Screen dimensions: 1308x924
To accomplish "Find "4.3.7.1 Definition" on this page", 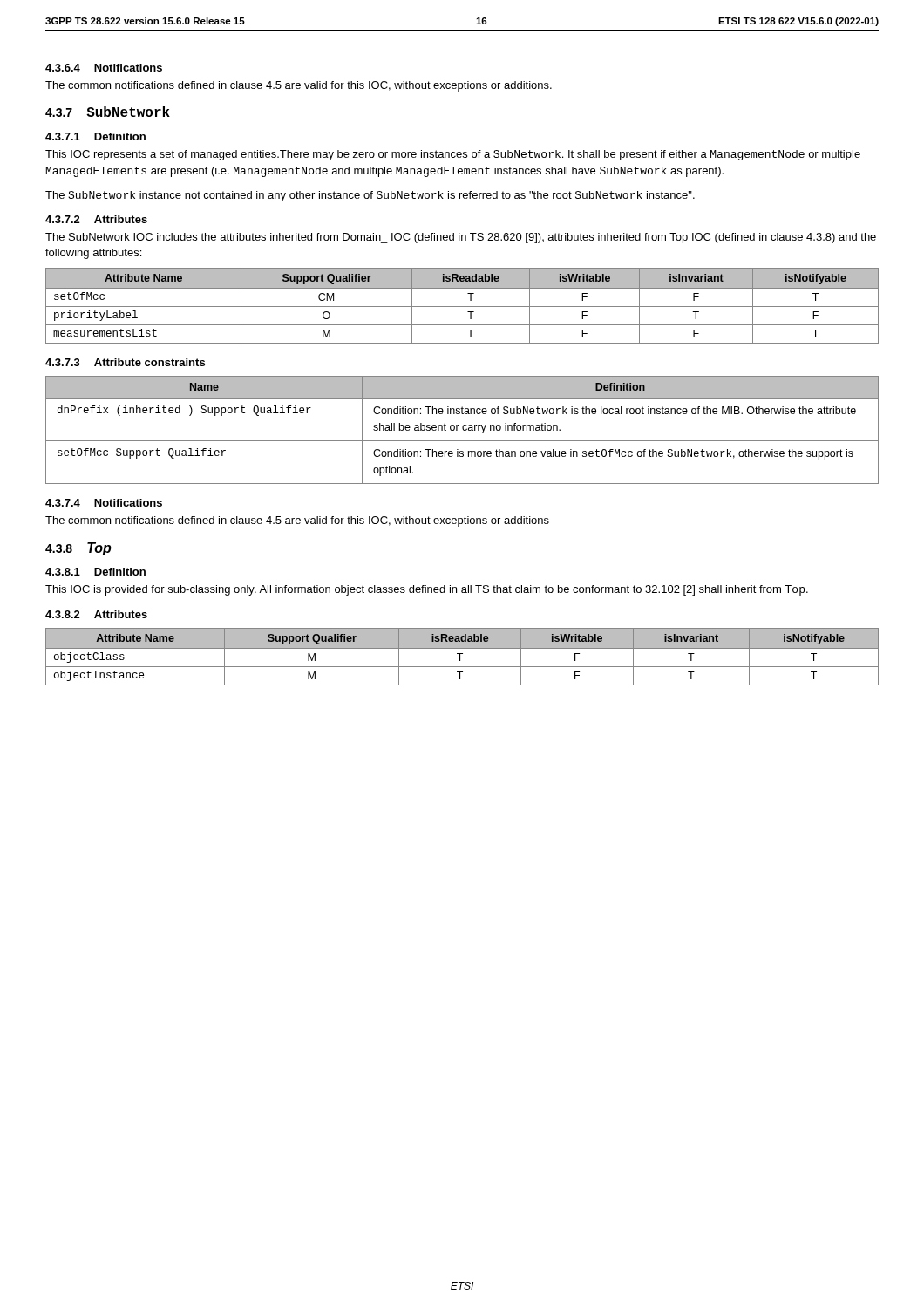I will pyautogui.click(x=96, y=137).
